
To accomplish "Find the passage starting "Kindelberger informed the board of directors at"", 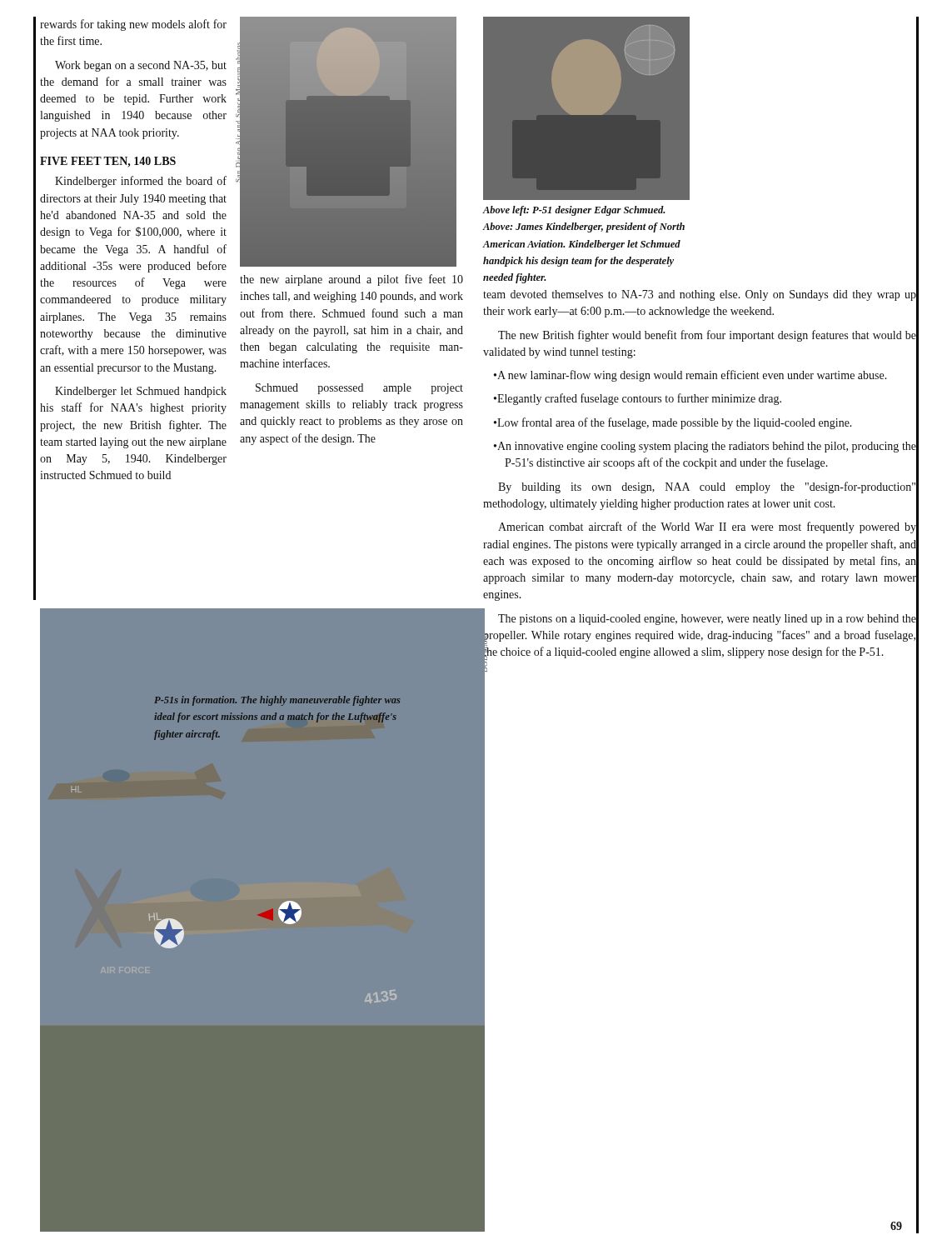I will pos(133,329).
